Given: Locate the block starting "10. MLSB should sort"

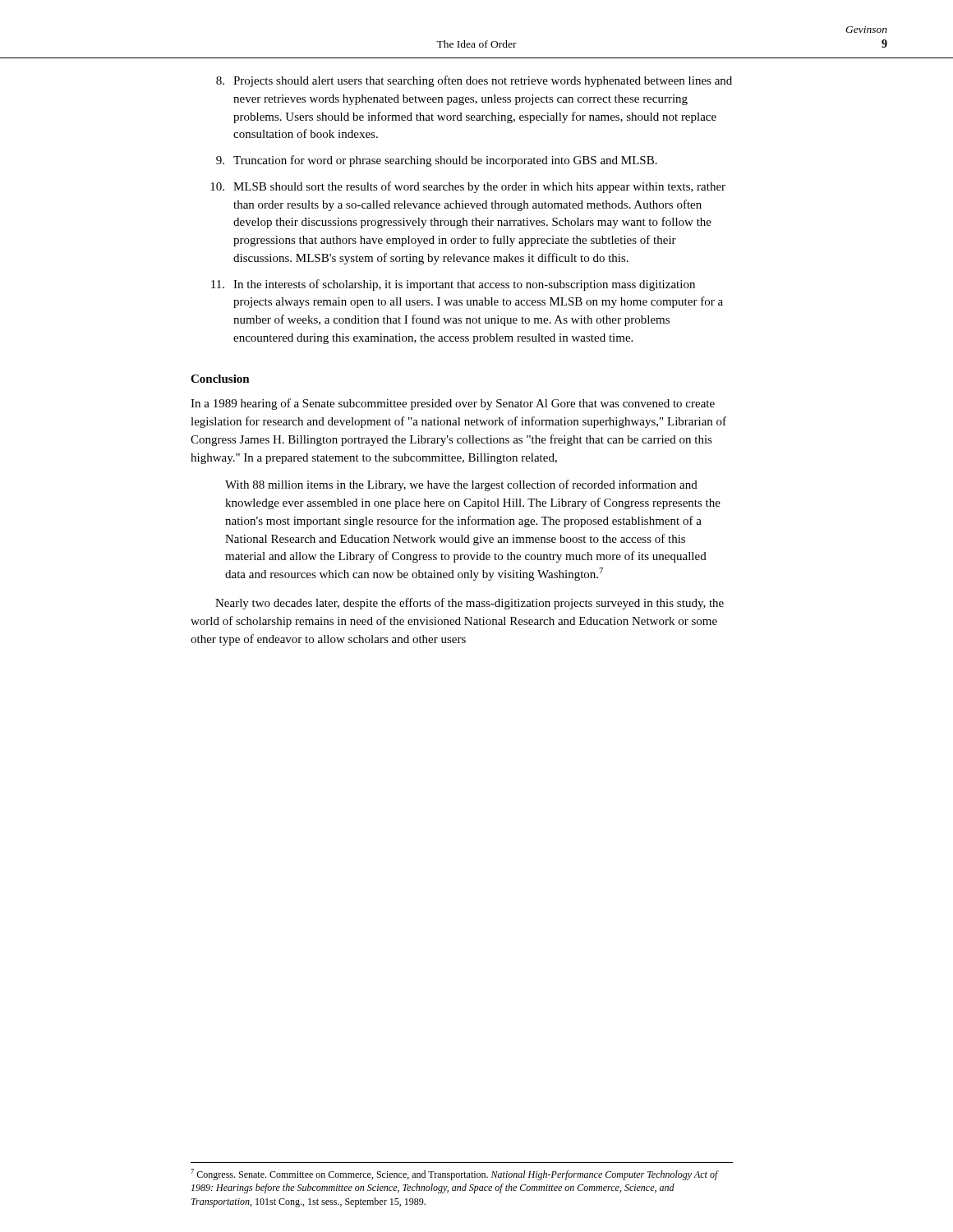Looking at the screenshot, I should 462,223.
